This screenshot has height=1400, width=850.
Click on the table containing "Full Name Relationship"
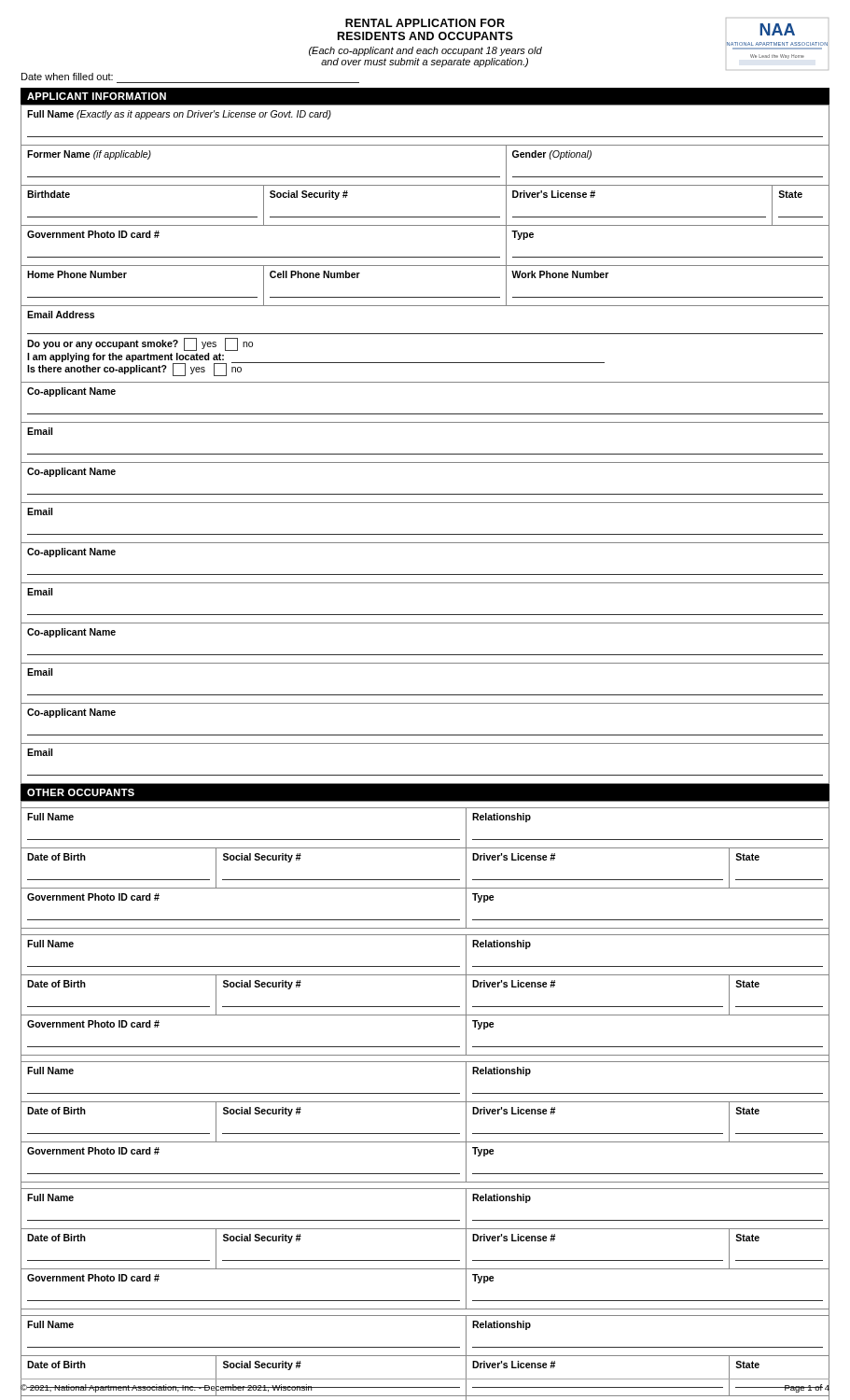click(x=425, y=1101)
